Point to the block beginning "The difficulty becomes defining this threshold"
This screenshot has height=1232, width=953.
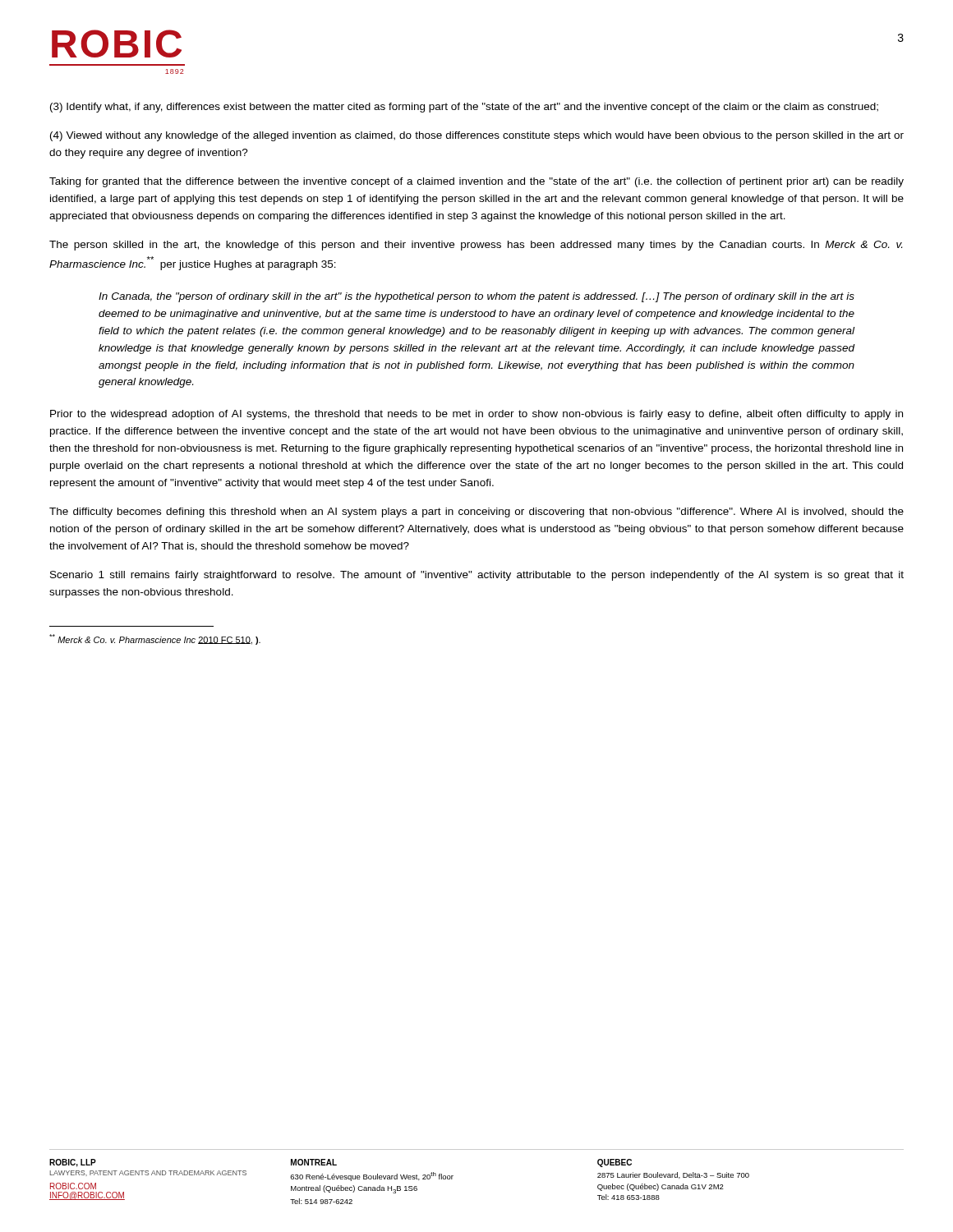[x=476, y=528]
